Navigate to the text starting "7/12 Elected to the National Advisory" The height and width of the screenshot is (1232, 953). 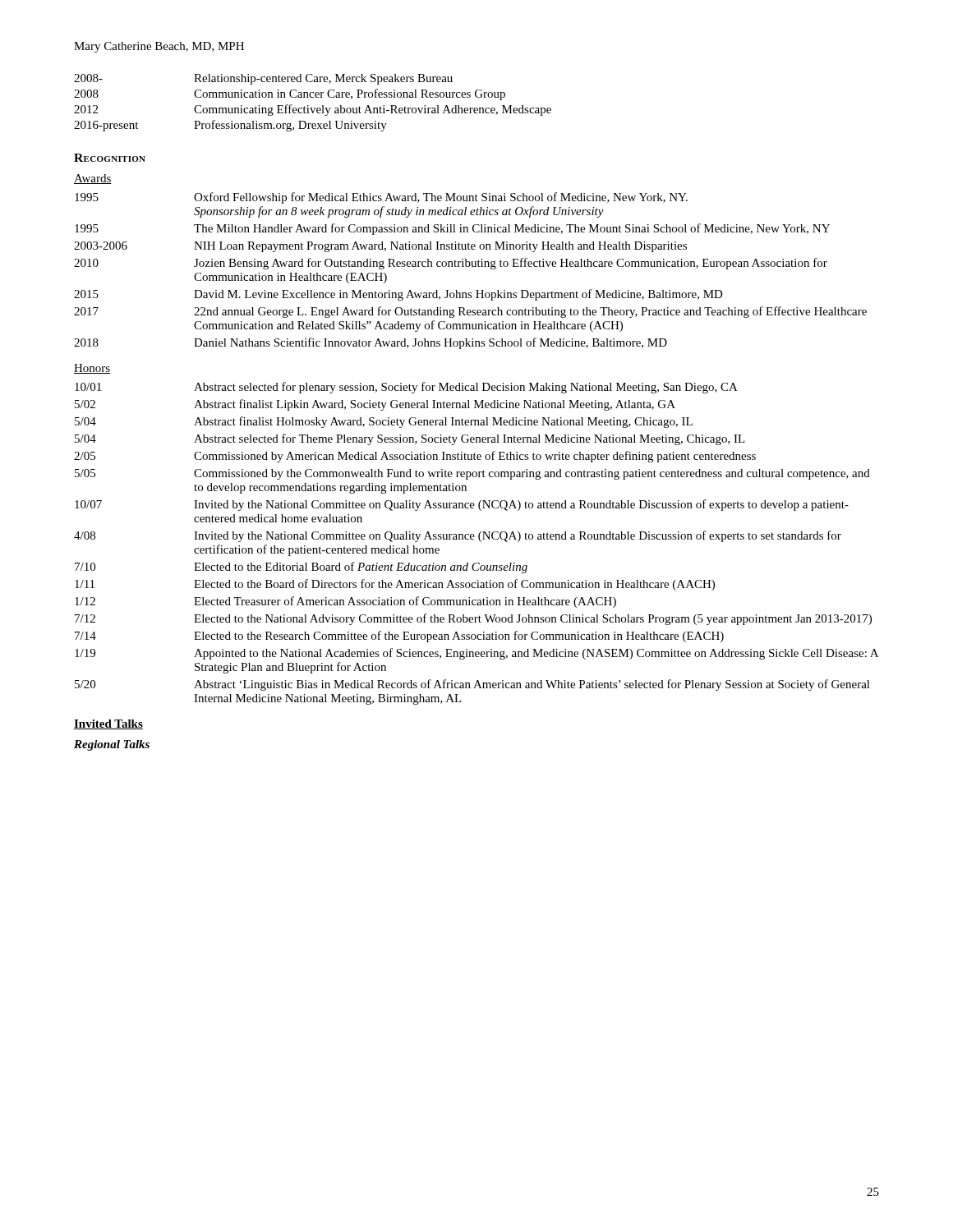[476, 619]
